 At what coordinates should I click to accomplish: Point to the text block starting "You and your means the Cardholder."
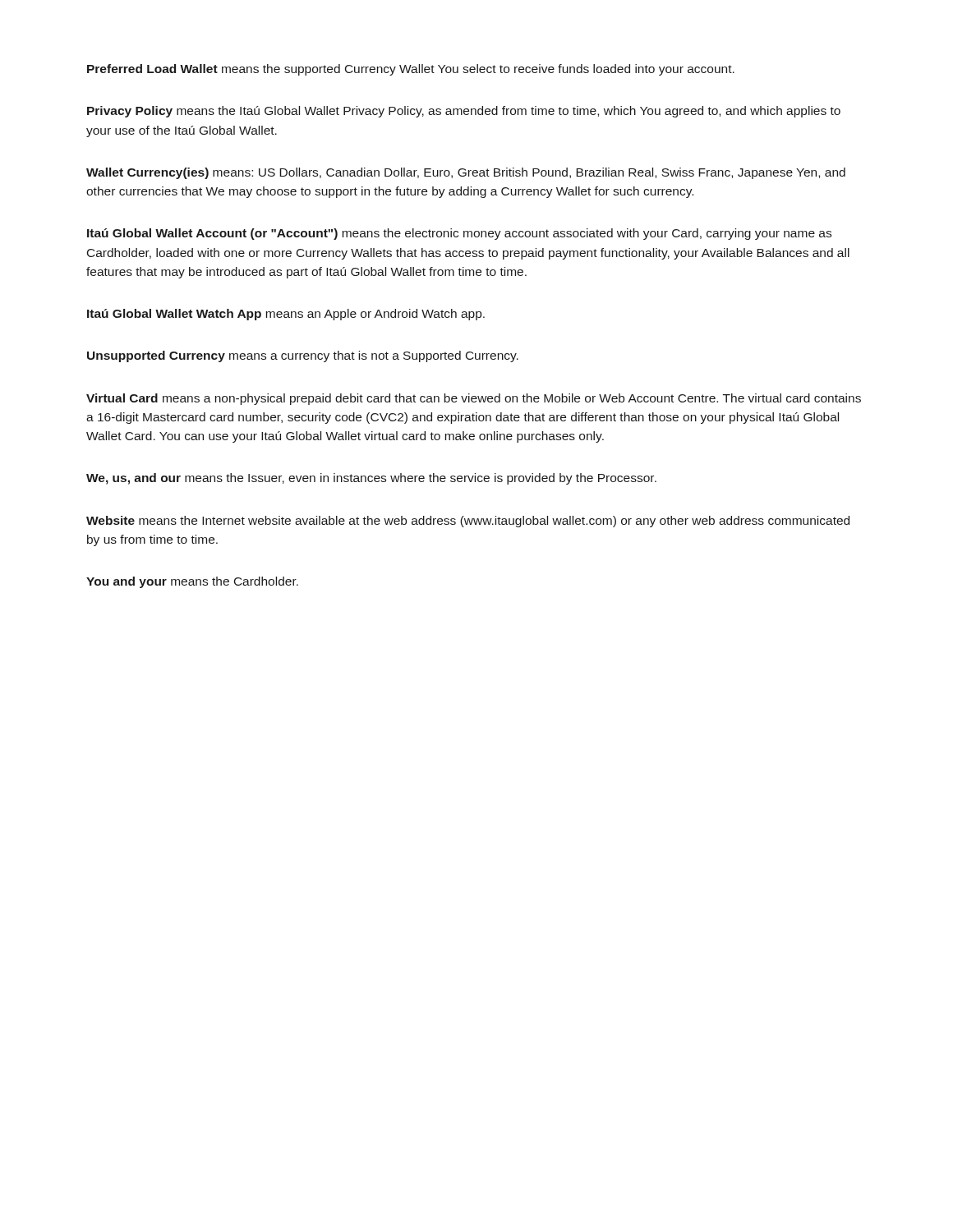tap(193, 581)
